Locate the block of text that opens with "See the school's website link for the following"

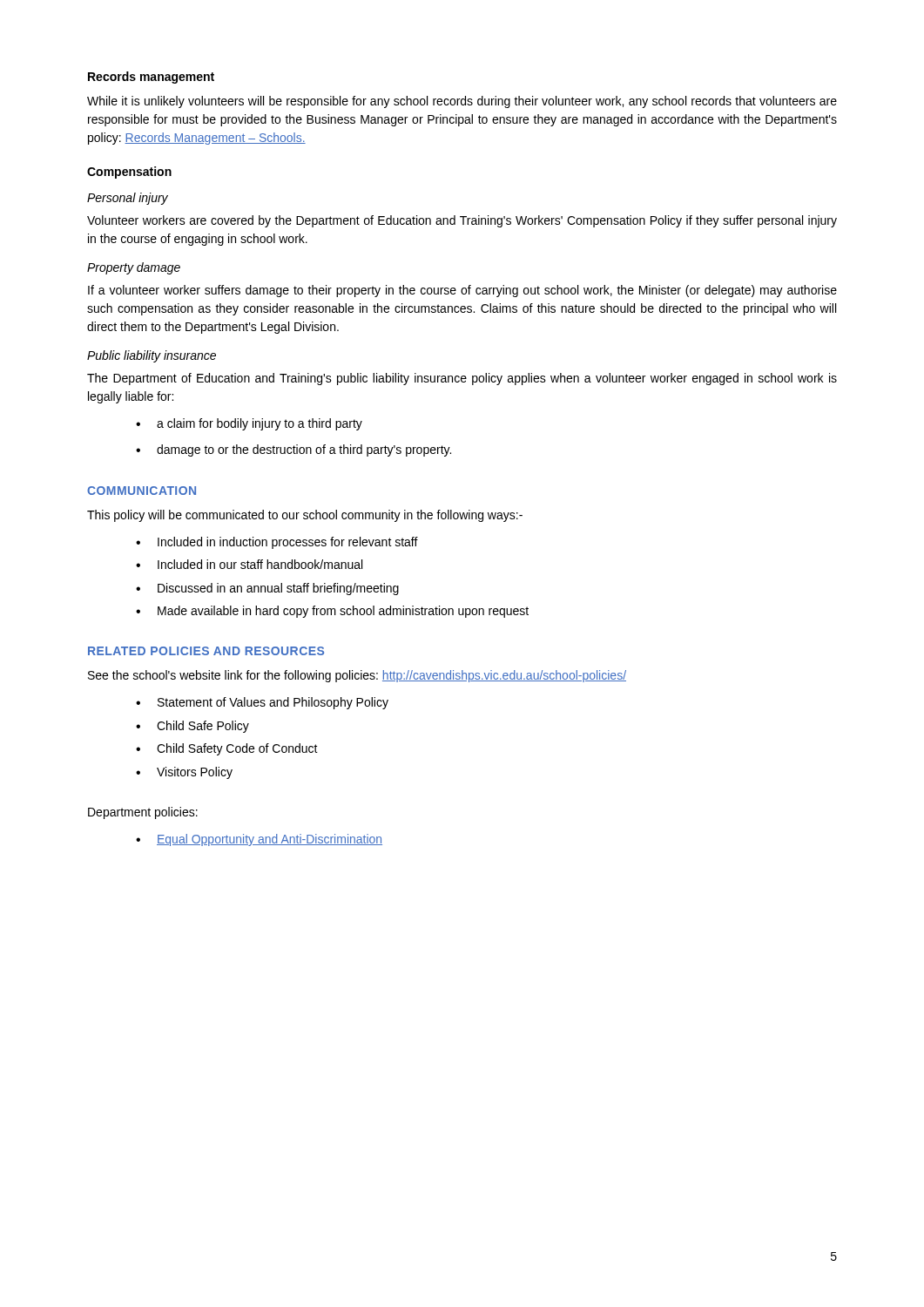pyautogui.click(x=357, y=676)
